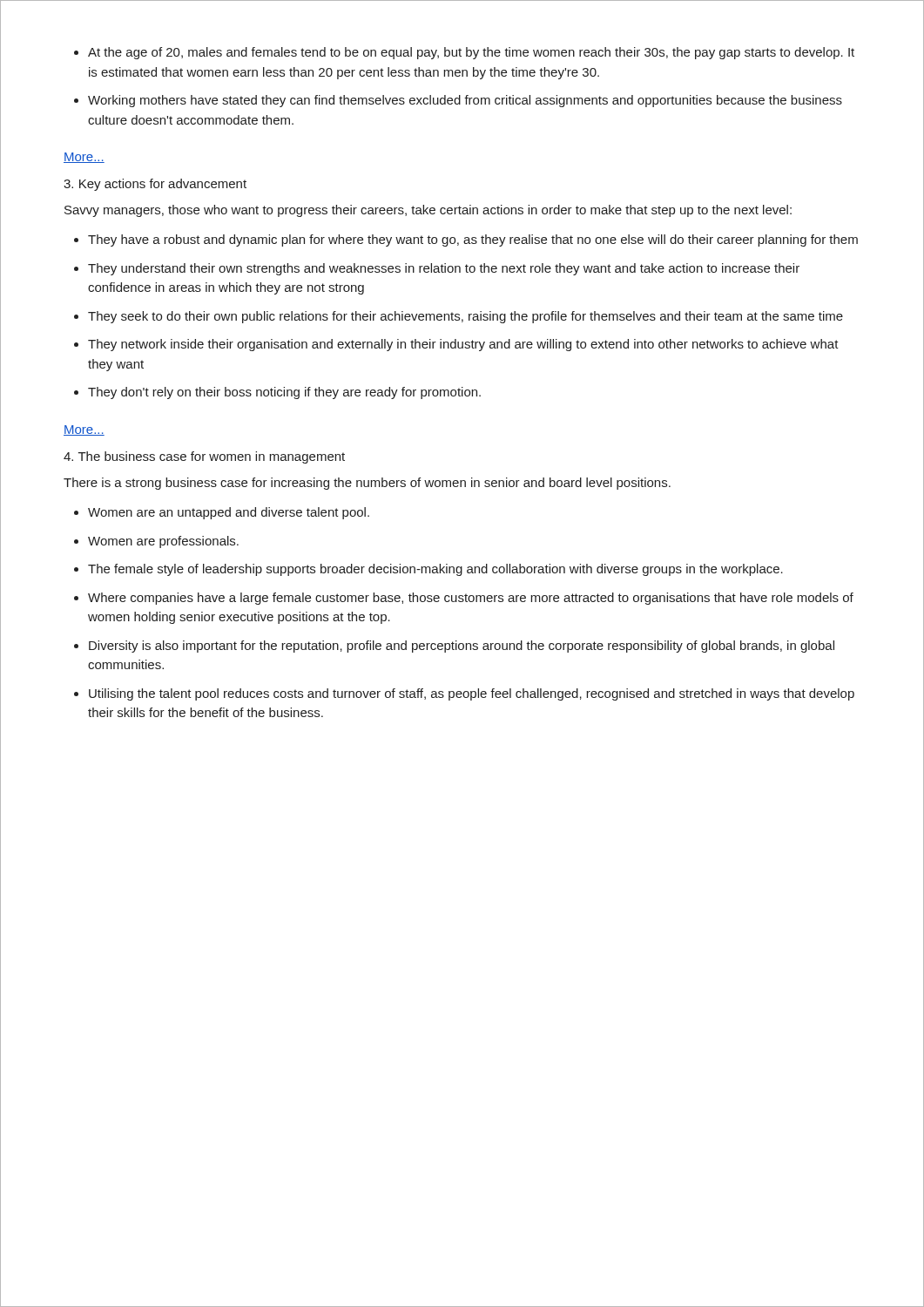Select the text block with the text "Savvy managers, those who want to"
924x1307 pixels.
(x=428, y=210)
